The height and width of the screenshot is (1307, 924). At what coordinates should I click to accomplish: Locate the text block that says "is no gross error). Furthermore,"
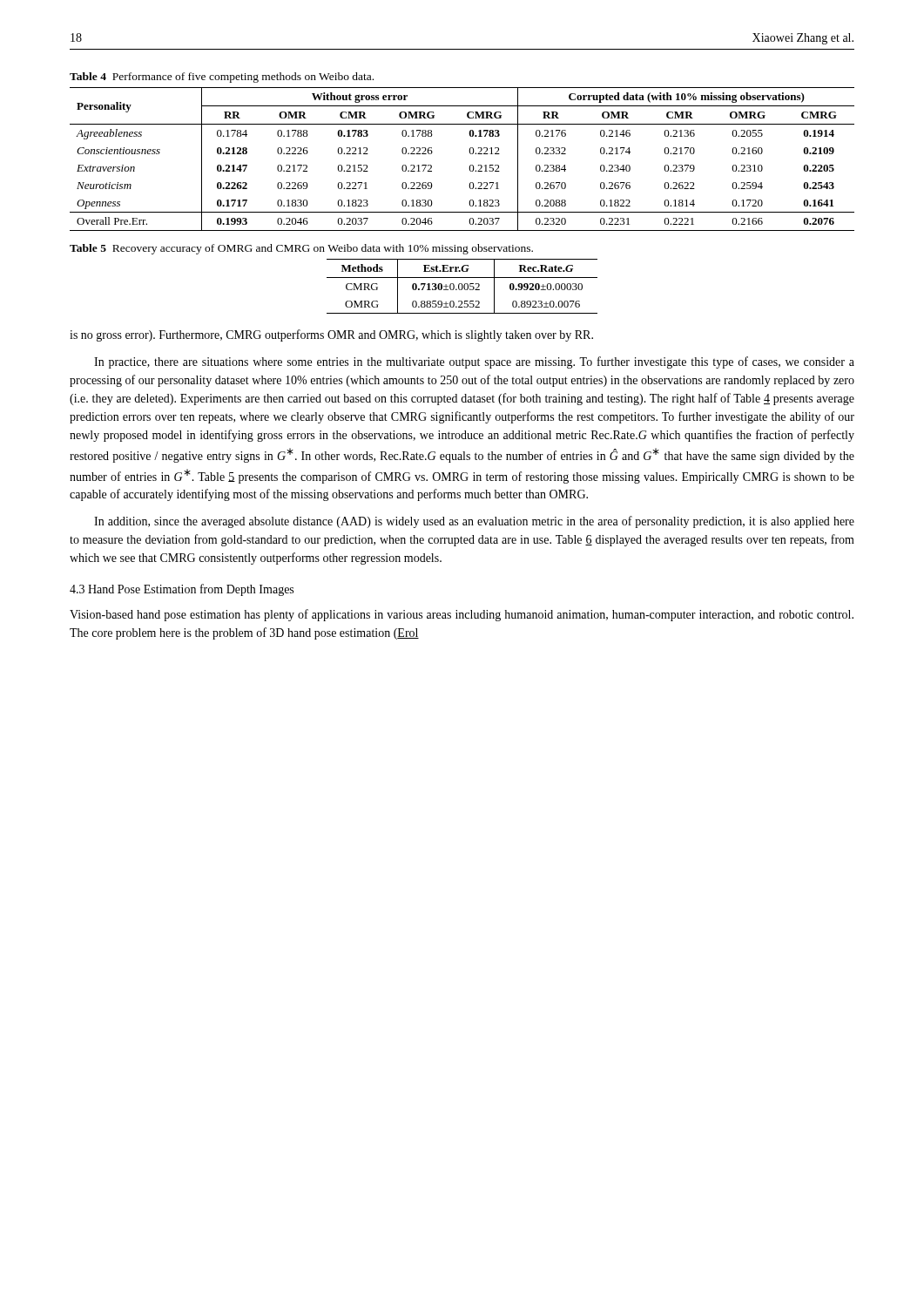pyautogui.click(x=332, y=335)
